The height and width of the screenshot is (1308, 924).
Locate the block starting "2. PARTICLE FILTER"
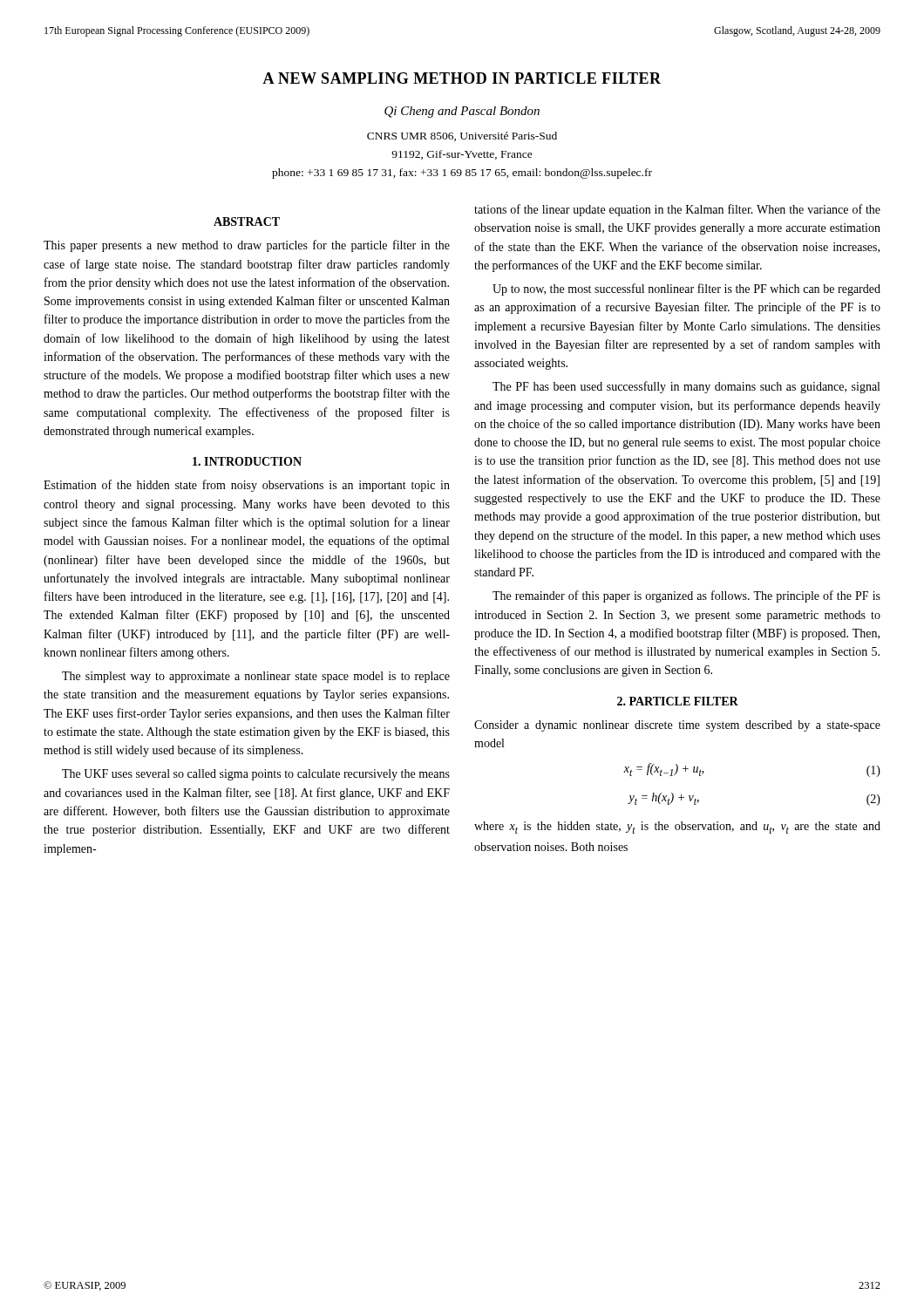(677, 701)
